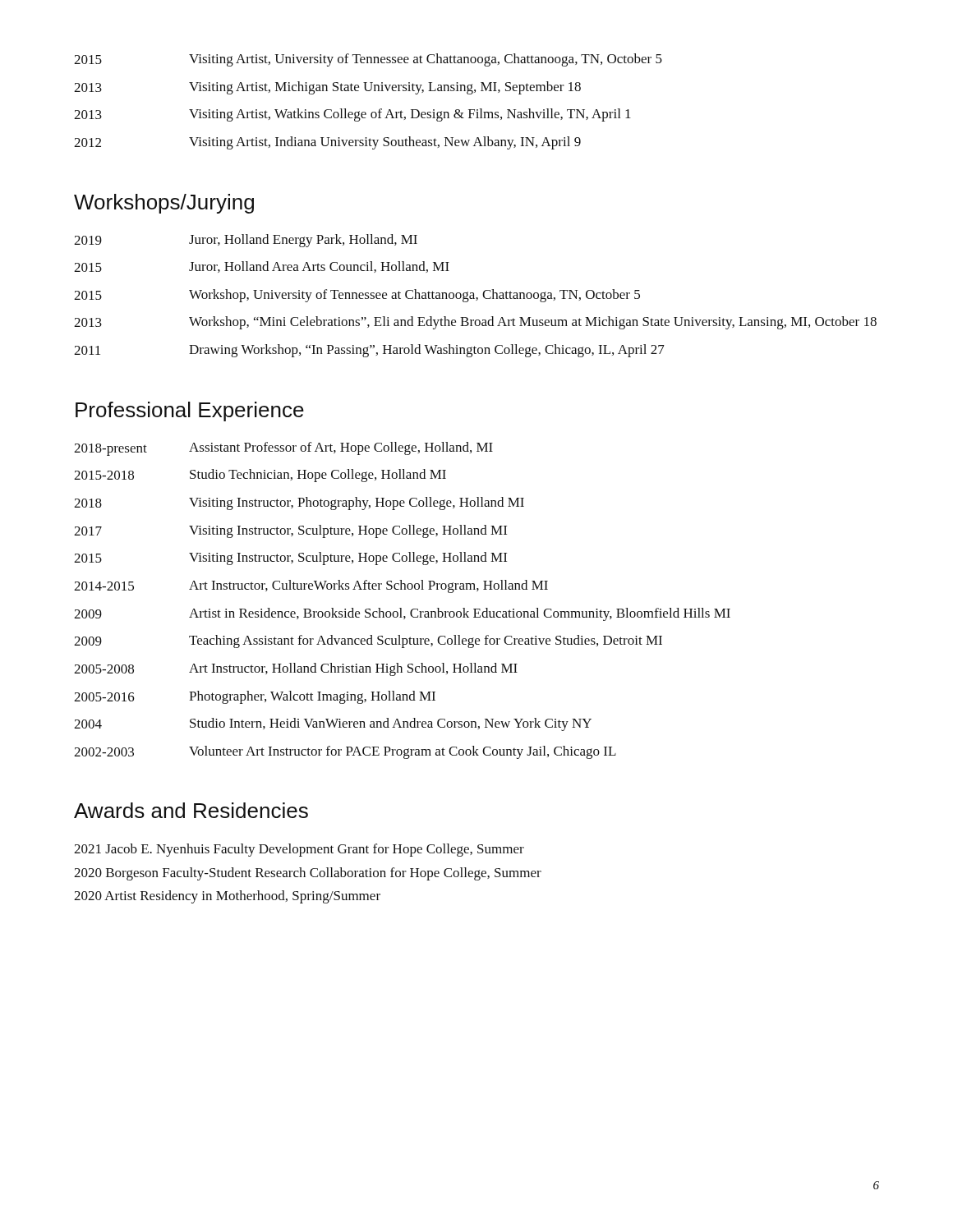This screenshot has height=1232, width=953.
Task: Click on the list item containing "2005-2008 Art Instructor,"
Action: pyautogui.click(x=476, y=669)
